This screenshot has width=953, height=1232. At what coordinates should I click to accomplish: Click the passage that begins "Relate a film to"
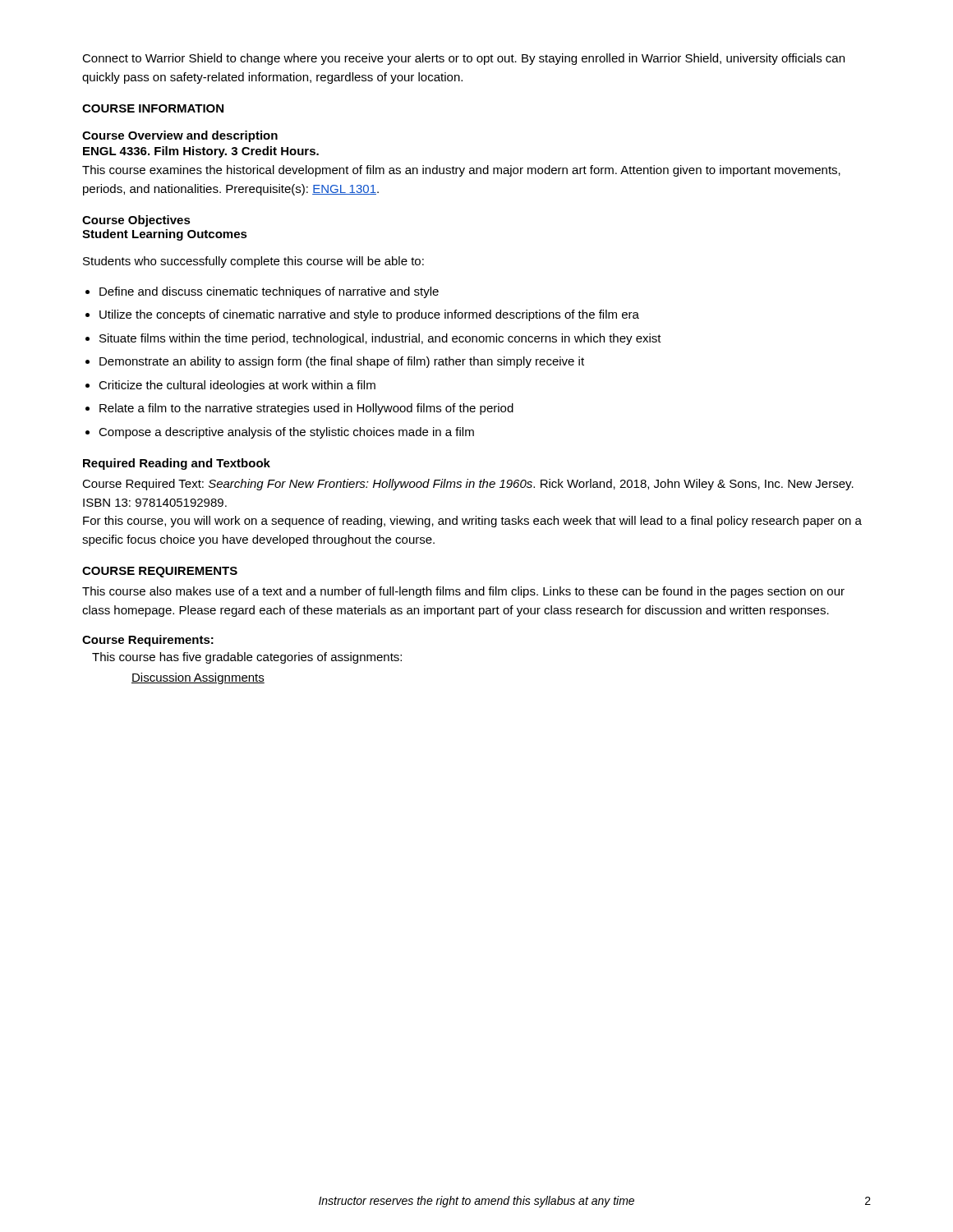[485, 408]
